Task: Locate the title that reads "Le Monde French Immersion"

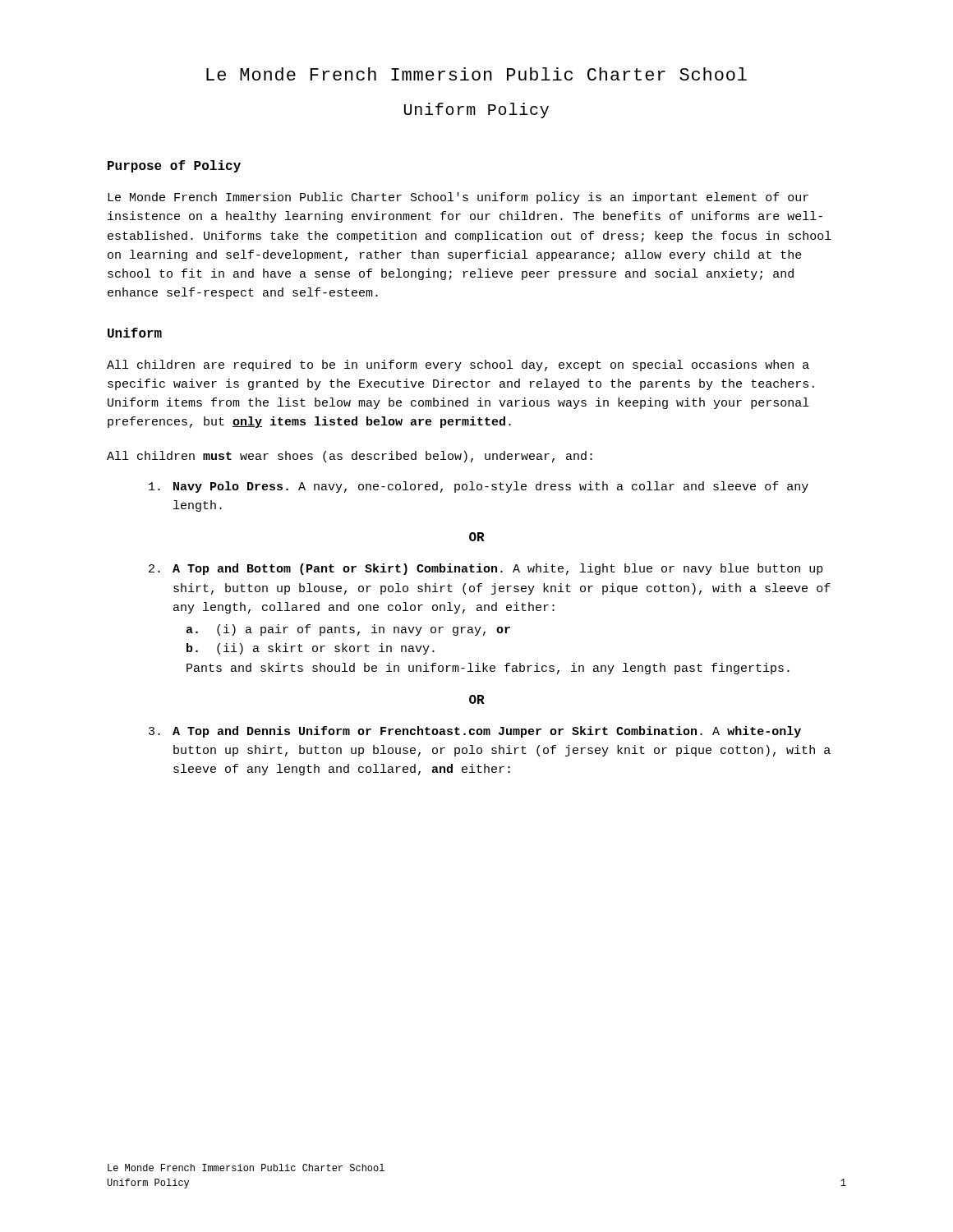Action: pos(476,76)
